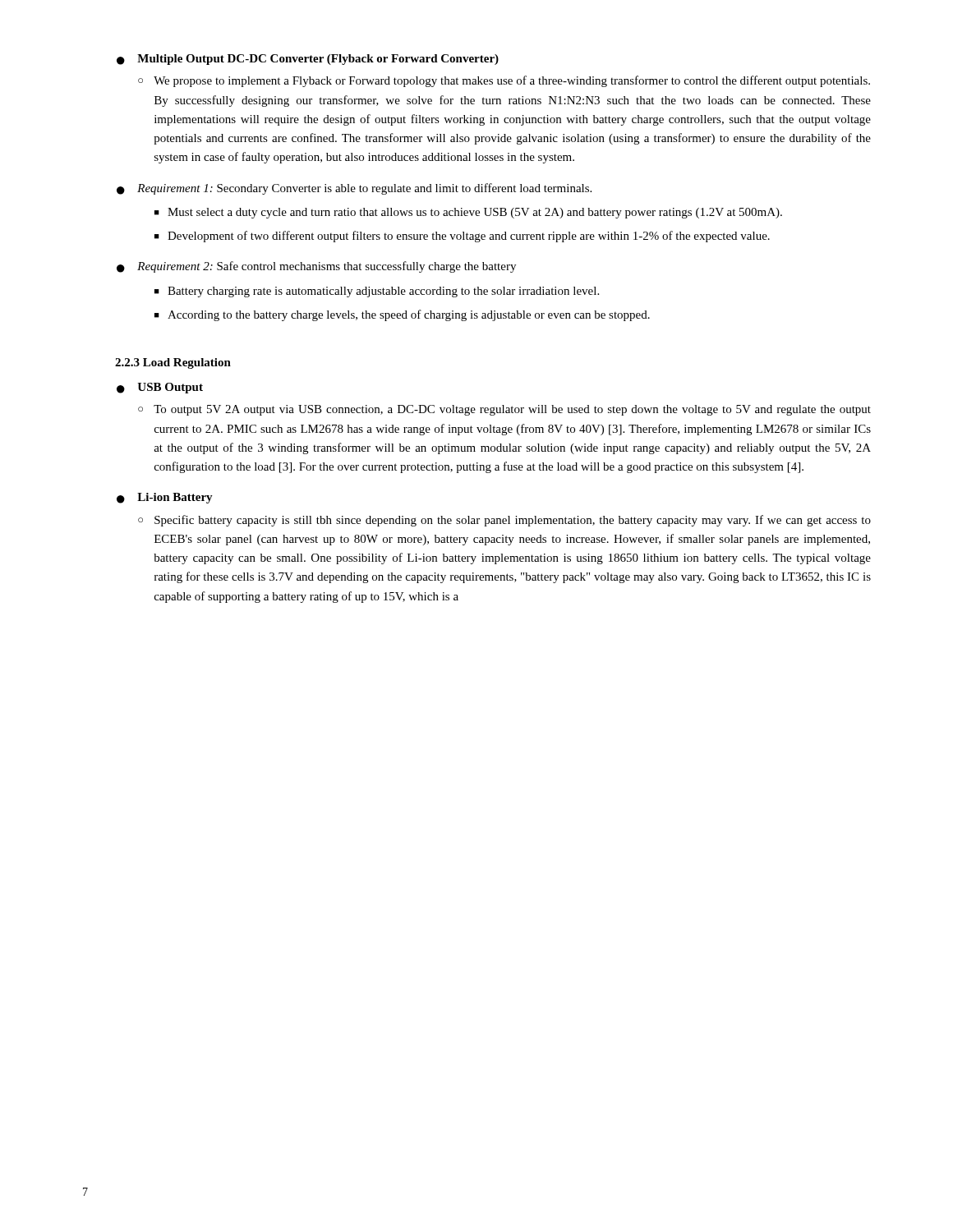
Task: Click the passage that begins "● Li-ion Battery ○ Specific battery capacity is"
Action: (x=493, y=549)
